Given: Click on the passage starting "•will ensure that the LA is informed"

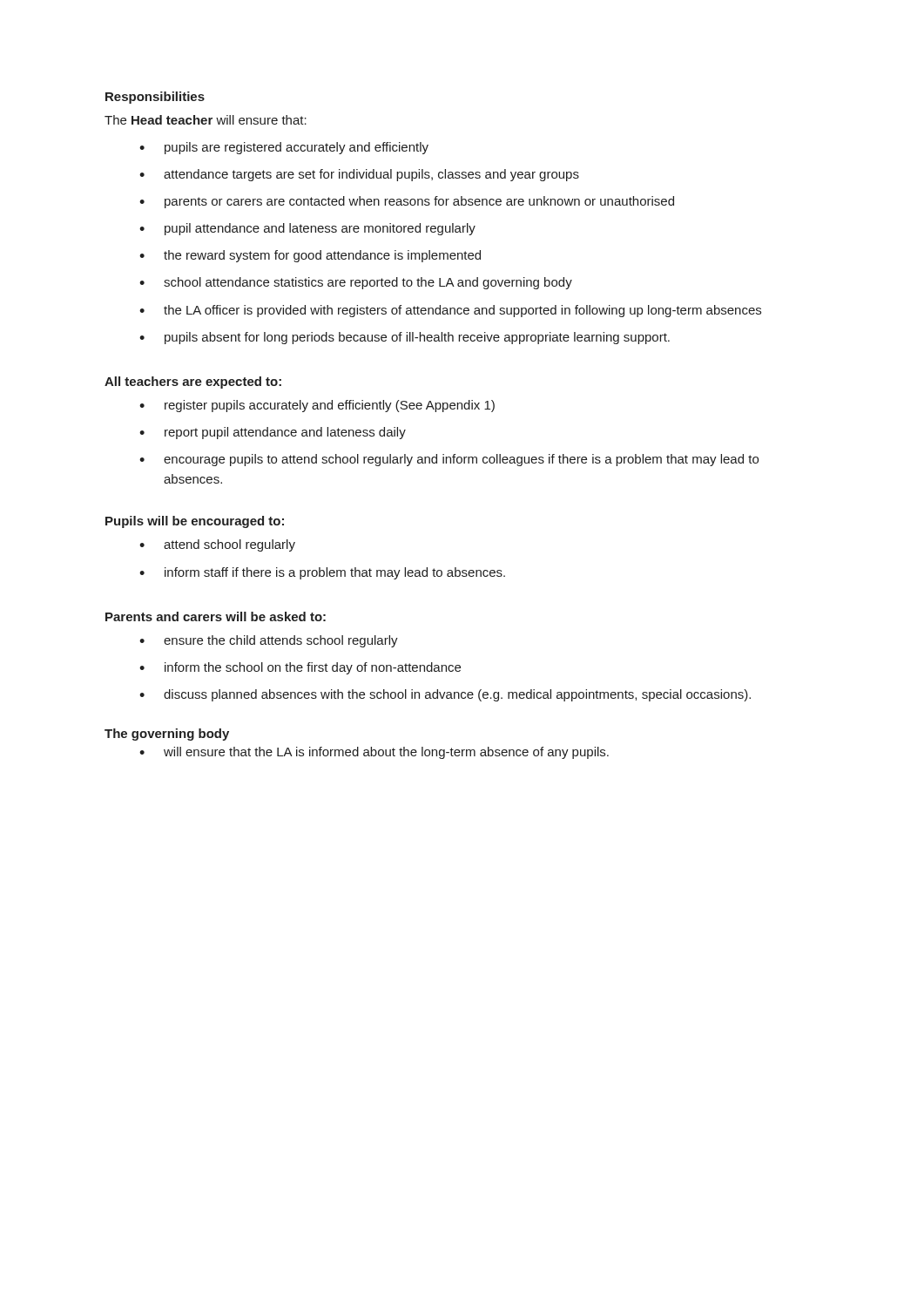Looking at the screenshot, I should pyautogui.click(x=479, y=754).
